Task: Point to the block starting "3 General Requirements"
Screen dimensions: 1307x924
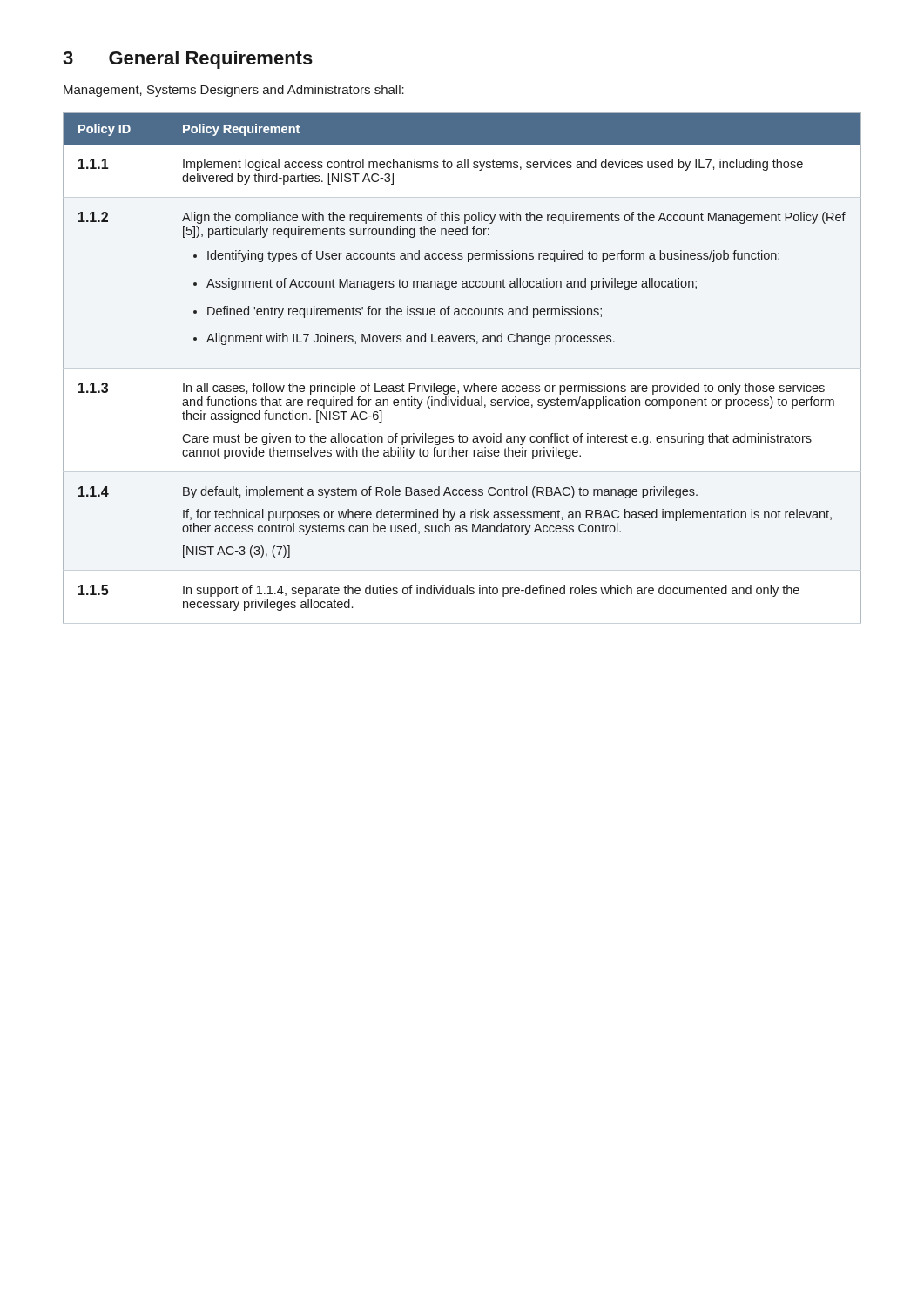Action: coord(188,58)
